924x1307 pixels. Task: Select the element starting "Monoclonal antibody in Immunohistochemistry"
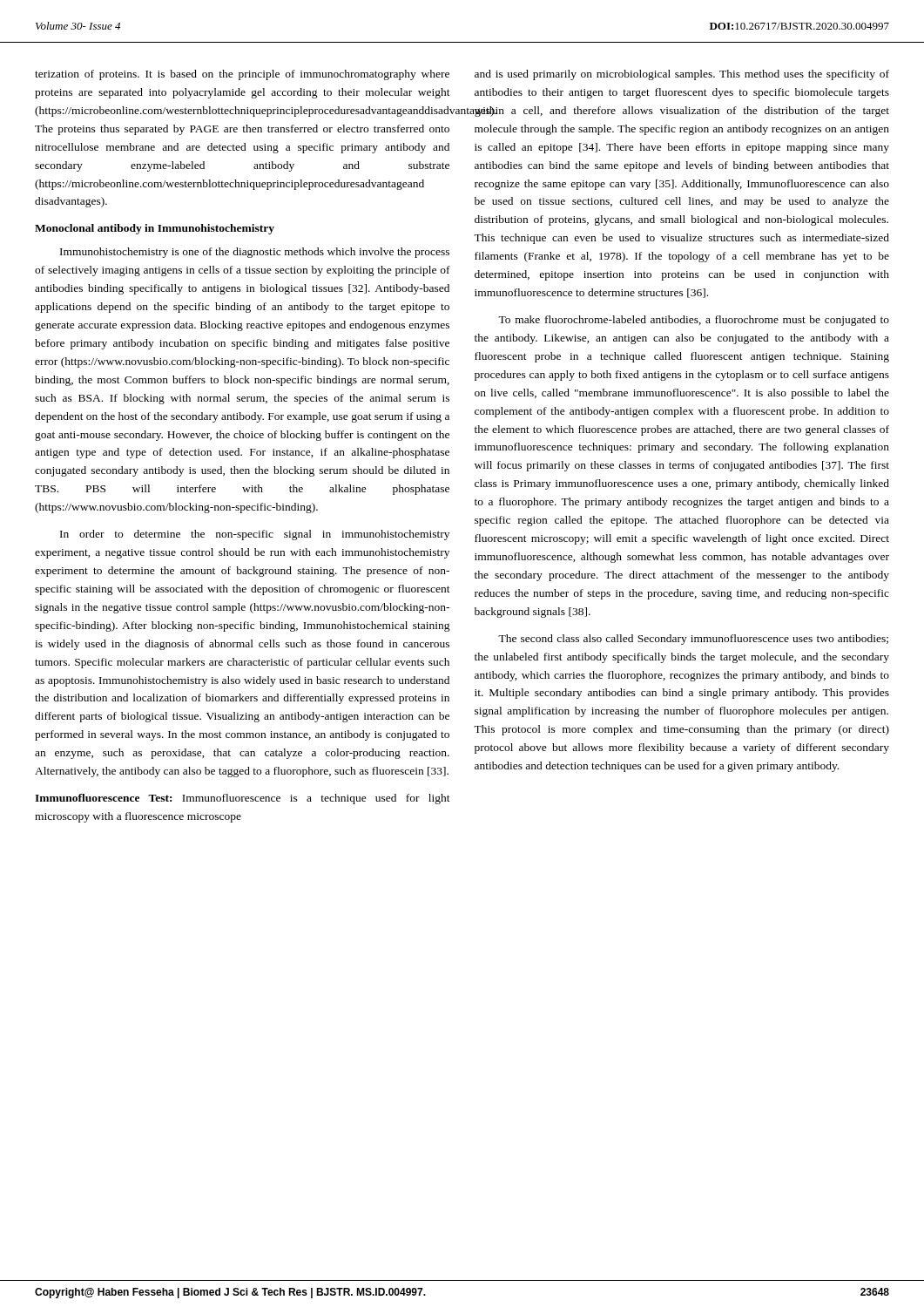click(x=242, y=229)
